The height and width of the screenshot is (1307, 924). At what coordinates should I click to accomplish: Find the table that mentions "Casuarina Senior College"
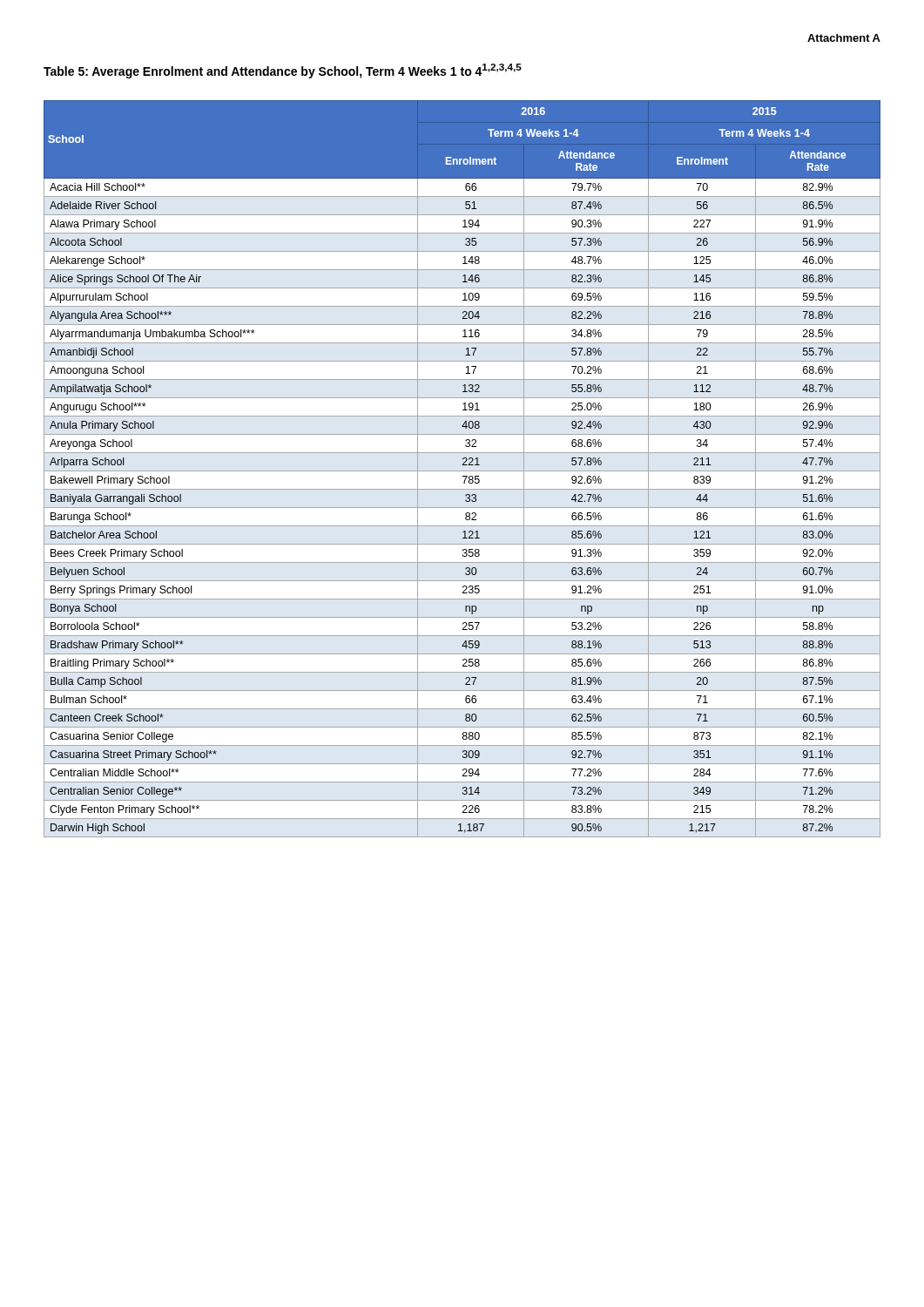point(462,469)
